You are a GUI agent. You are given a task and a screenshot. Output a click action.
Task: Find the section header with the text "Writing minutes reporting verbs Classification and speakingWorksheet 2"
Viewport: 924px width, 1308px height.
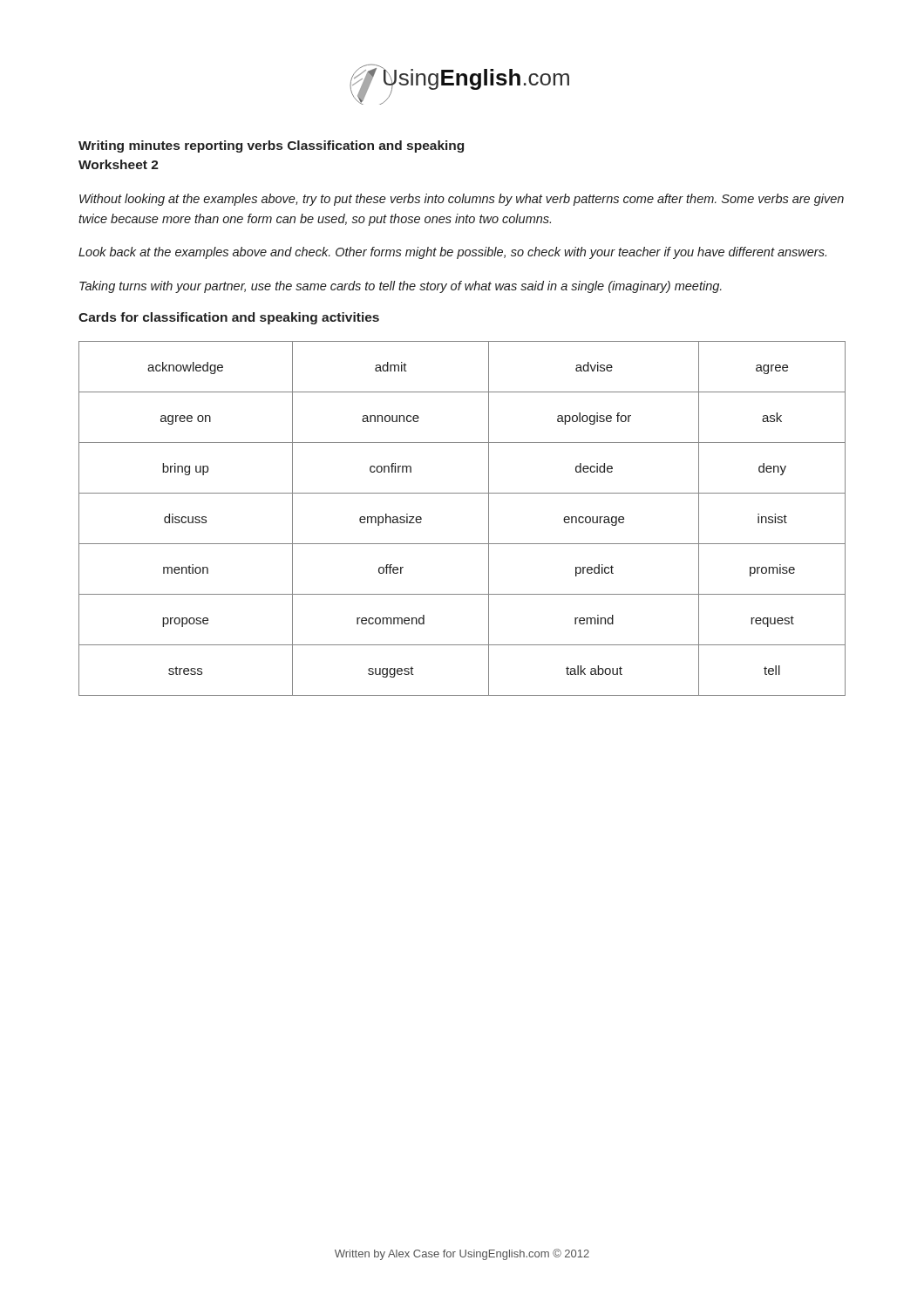(272, 155)
